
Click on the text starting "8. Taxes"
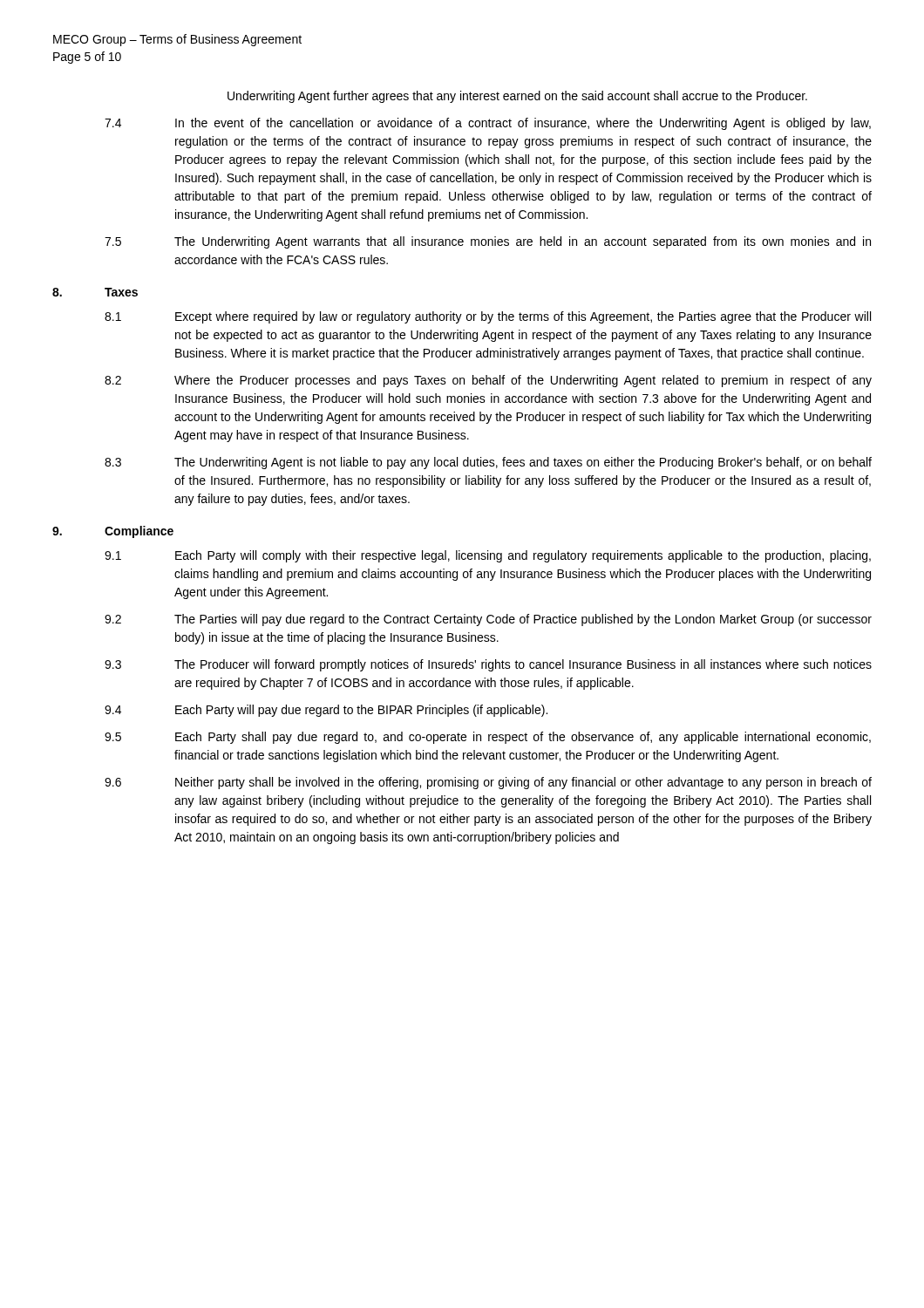pyautogui.click(x=95, y=292)
